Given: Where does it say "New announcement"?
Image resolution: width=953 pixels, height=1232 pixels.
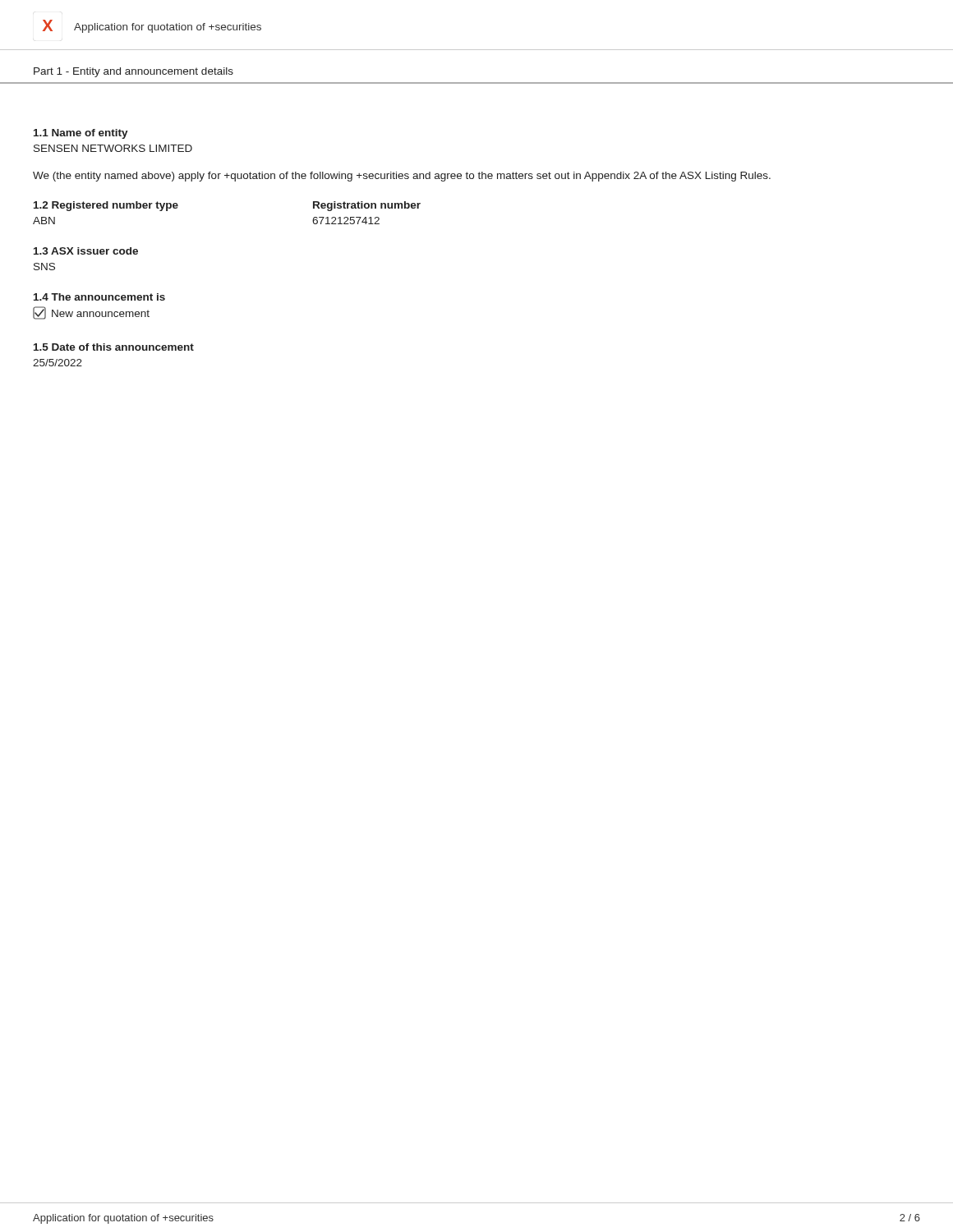Looking at the screenshot, I should pos(91,313).
